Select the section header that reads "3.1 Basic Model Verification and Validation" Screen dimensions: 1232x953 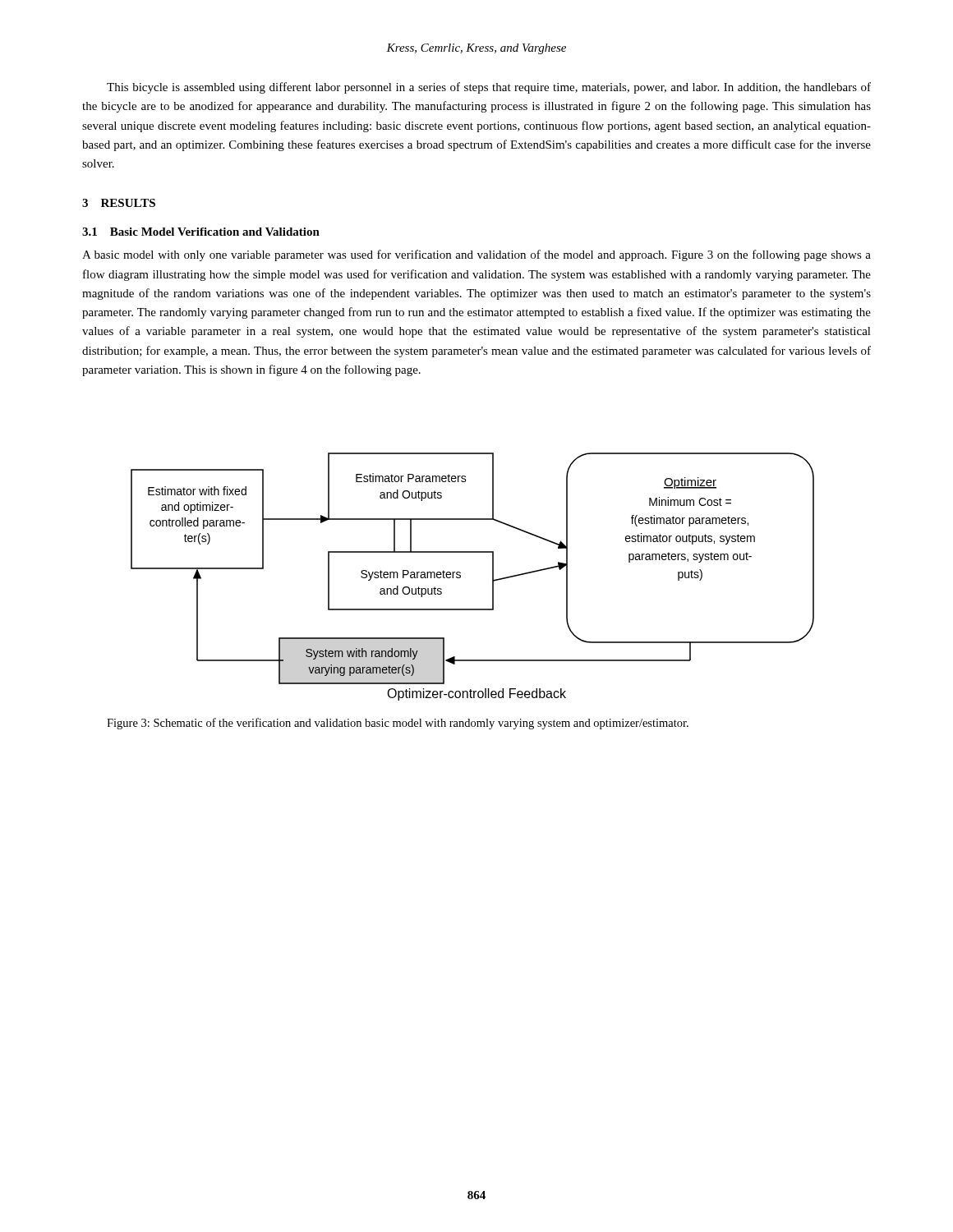(x=201, y=232)
